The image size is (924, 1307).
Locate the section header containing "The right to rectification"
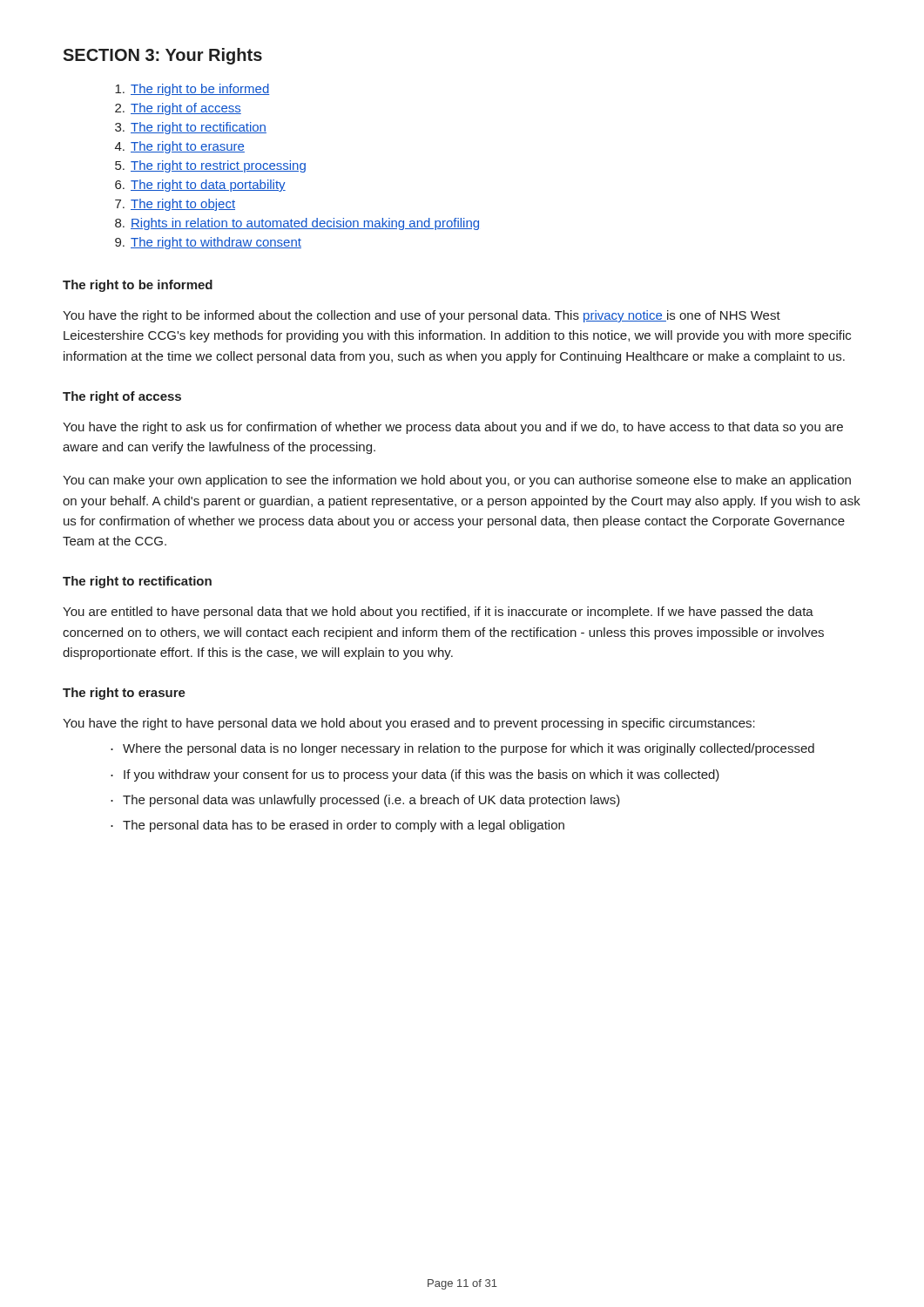click(137, 581)
